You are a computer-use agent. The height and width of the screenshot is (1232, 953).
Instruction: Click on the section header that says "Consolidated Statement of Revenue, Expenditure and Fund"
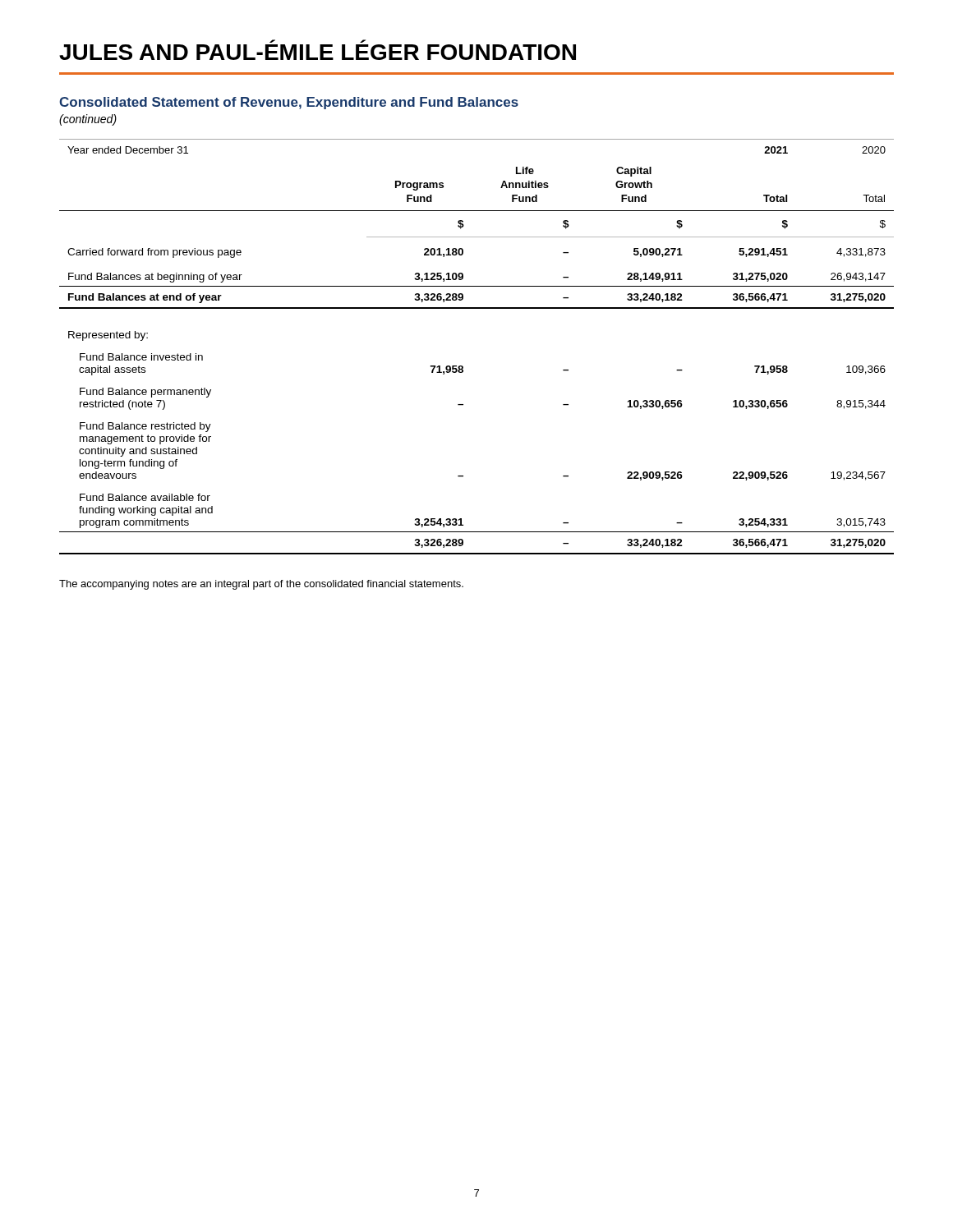coord(289,102)
